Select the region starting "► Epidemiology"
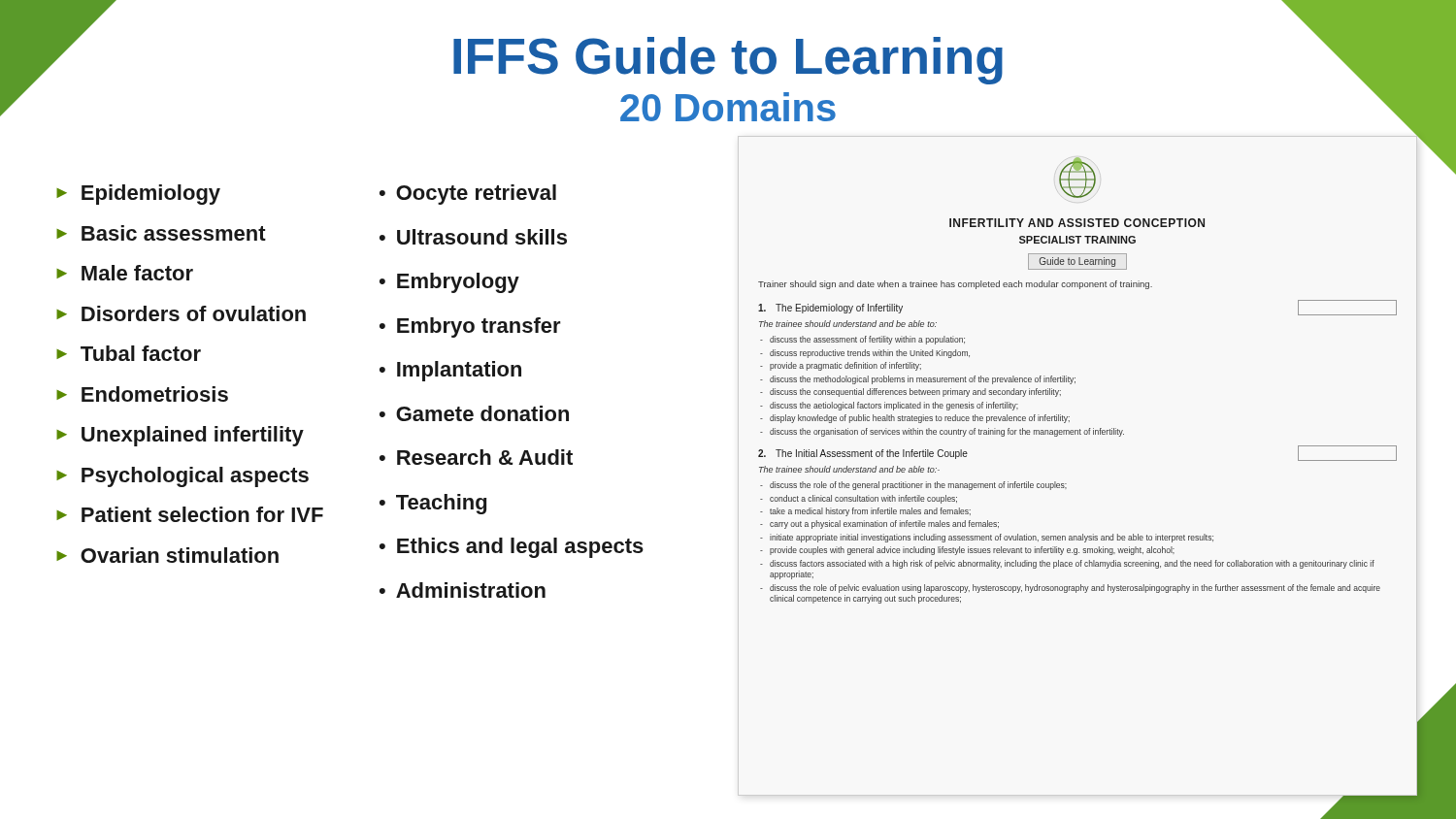 137,193
